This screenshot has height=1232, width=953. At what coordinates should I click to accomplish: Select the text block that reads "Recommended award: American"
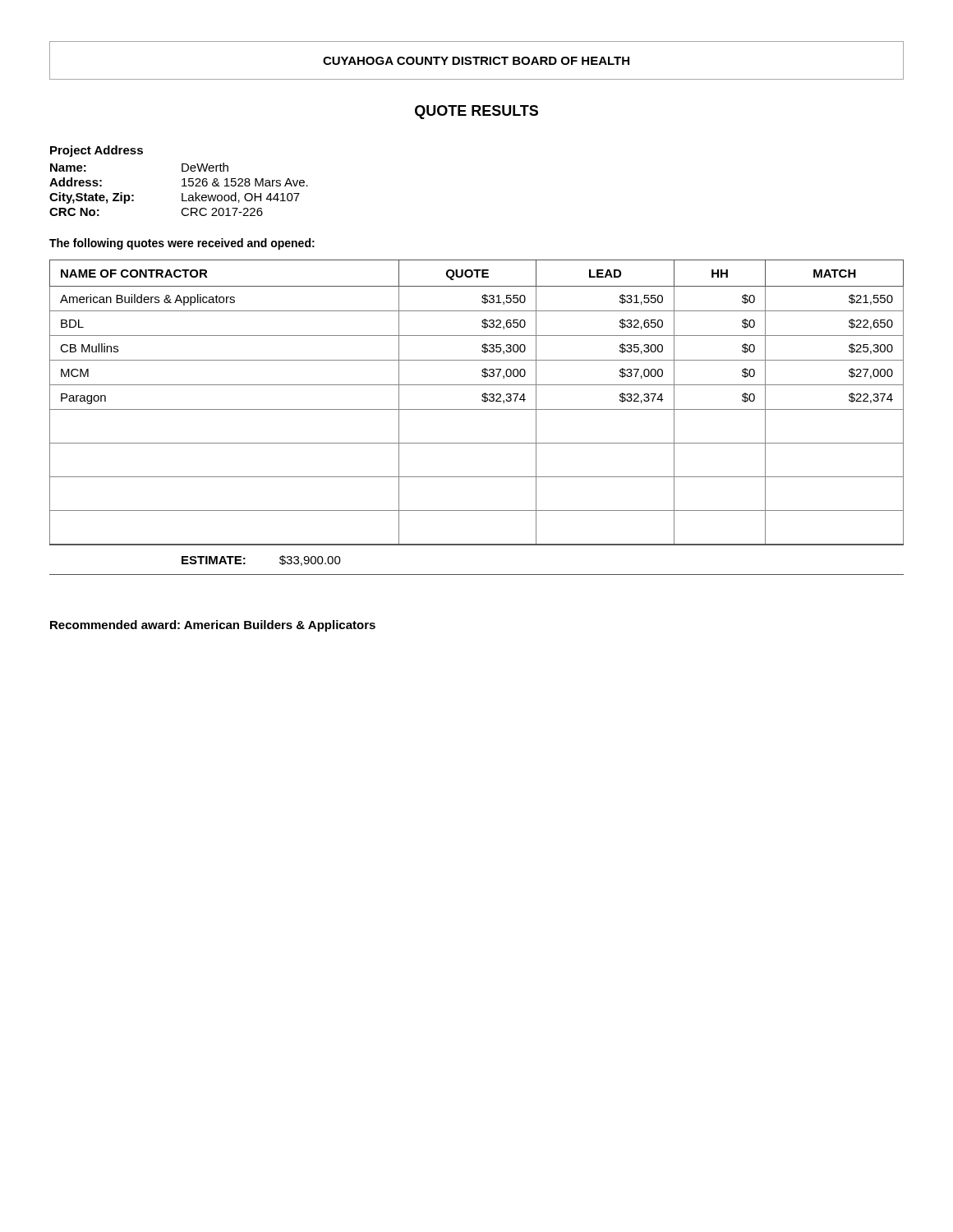[212, 625]
